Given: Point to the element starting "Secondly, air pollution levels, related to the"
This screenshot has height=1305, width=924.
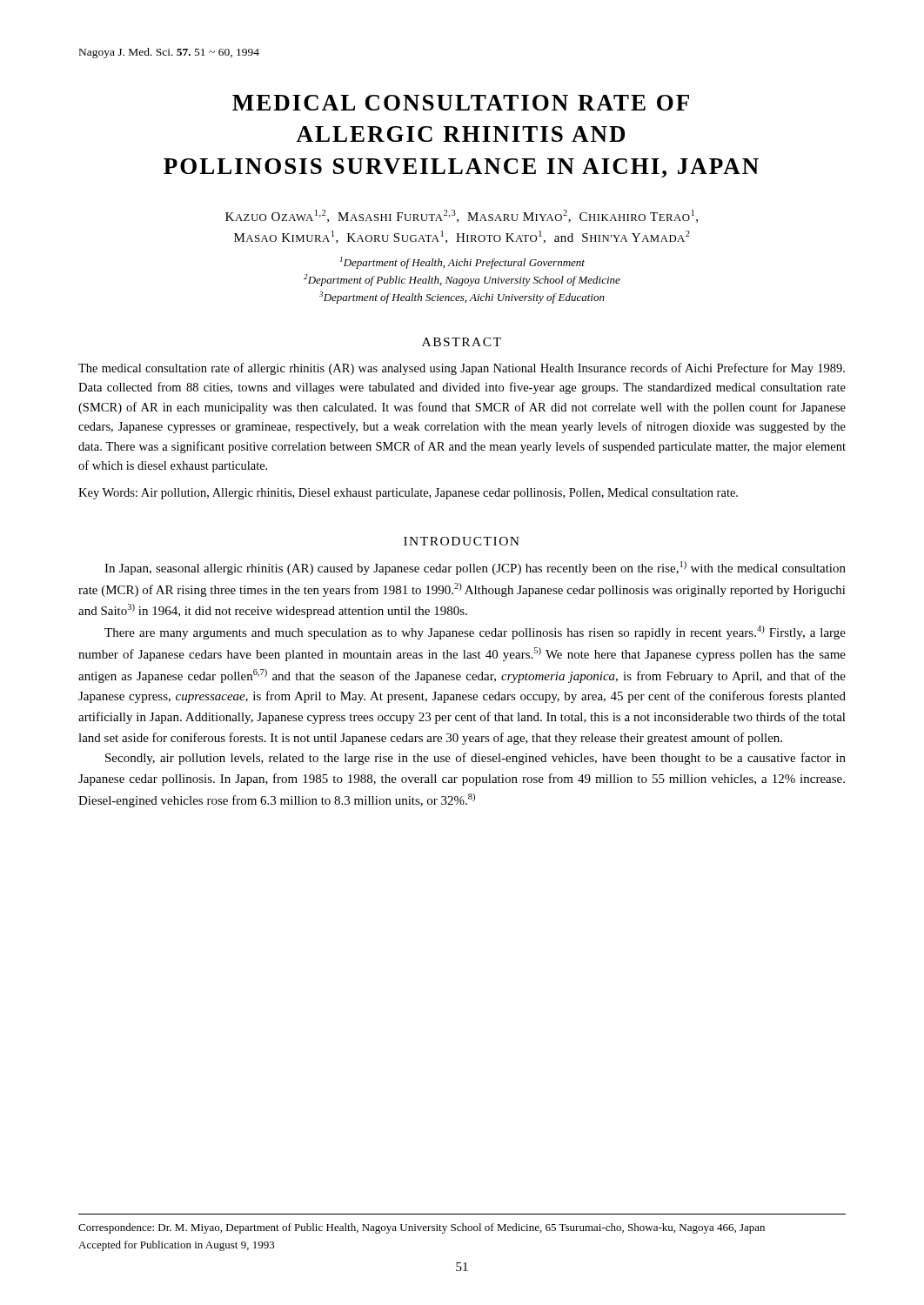Looking at the screenshot, I should [462, 779].
